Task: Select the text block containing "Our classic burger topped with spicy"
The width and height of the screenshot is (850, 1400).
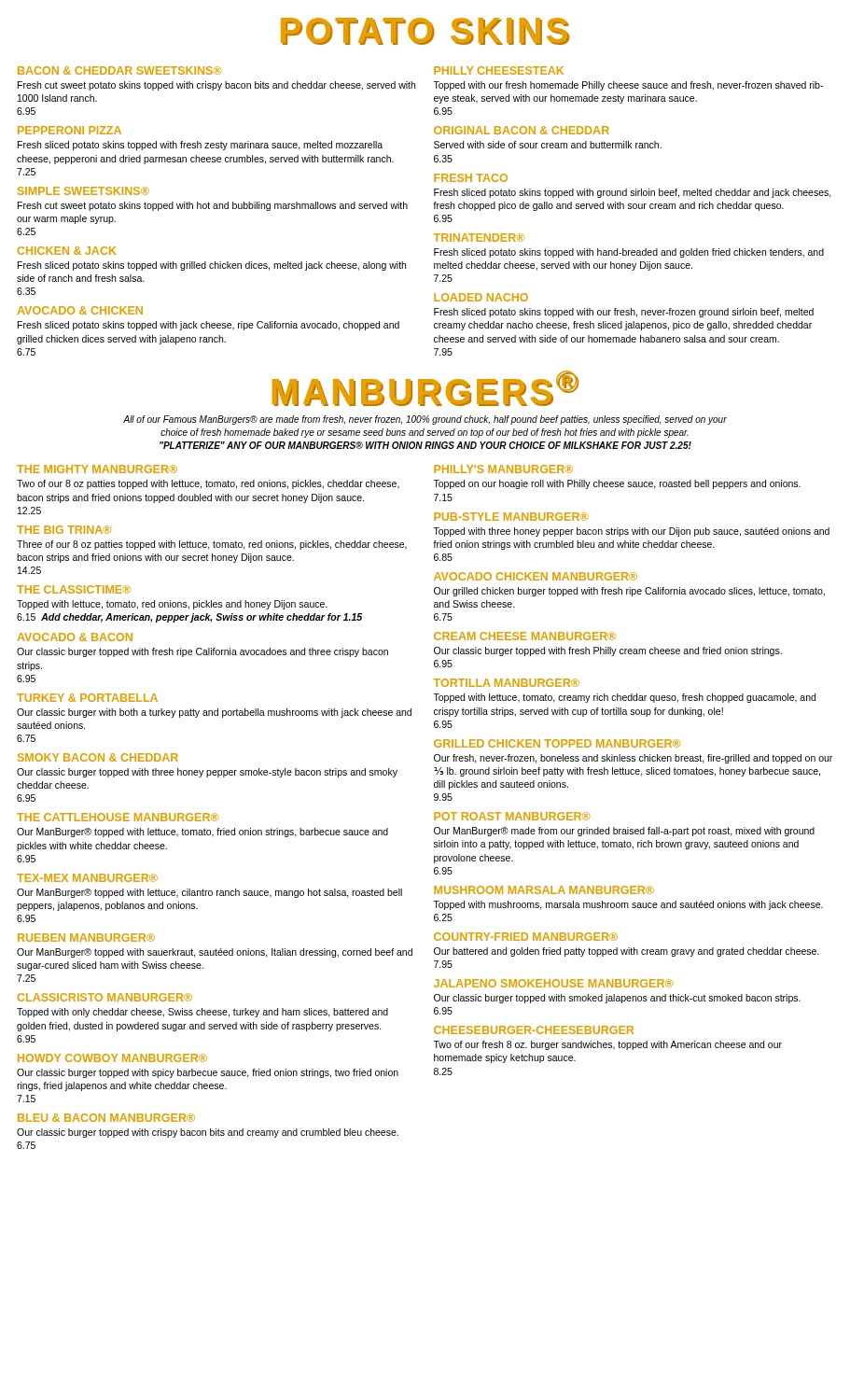Action: [208, 1079]
